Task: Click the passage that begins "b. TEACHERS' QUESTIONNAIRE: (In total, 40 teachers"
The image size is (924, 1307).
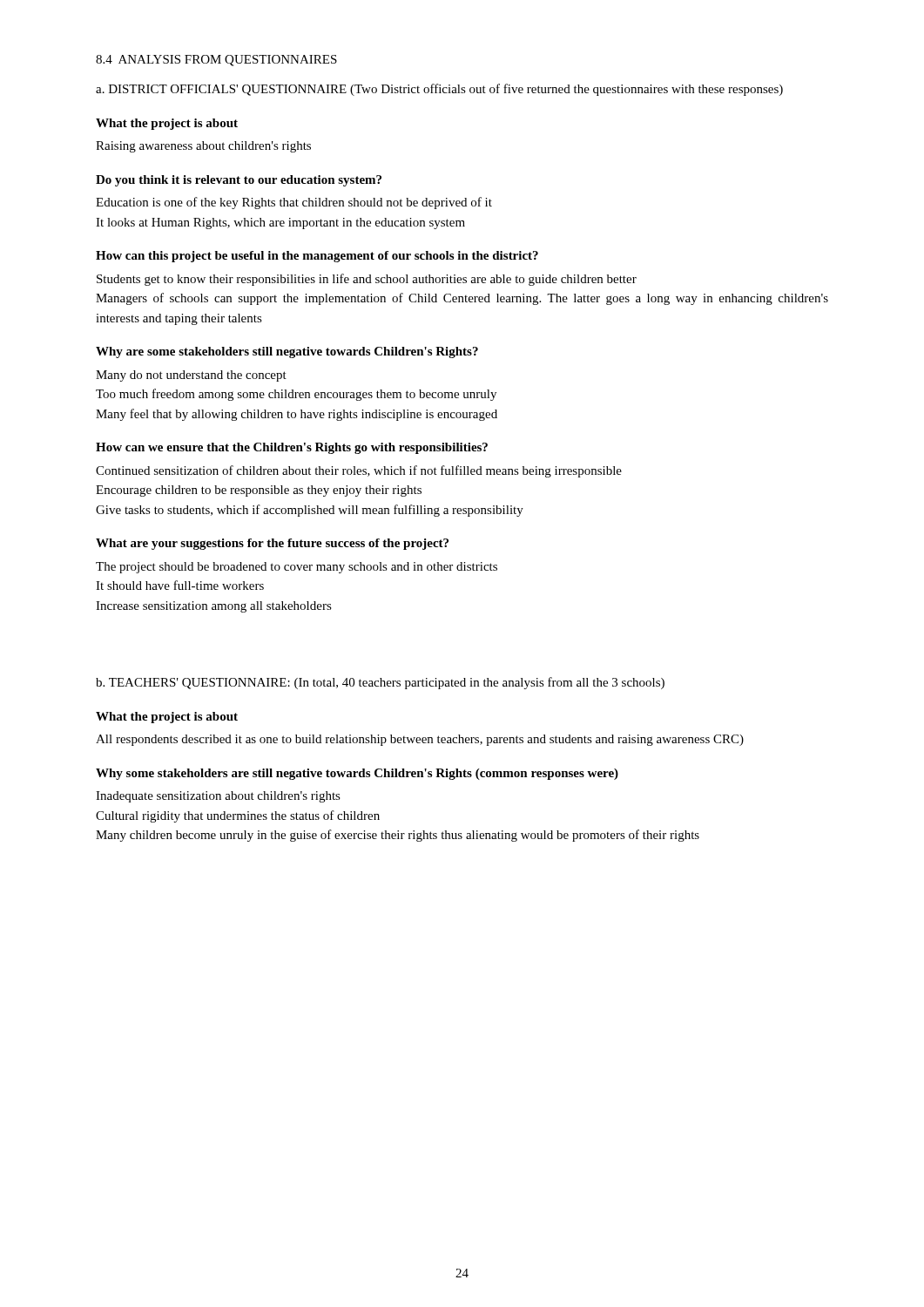Action: click(x=380, y=682)
